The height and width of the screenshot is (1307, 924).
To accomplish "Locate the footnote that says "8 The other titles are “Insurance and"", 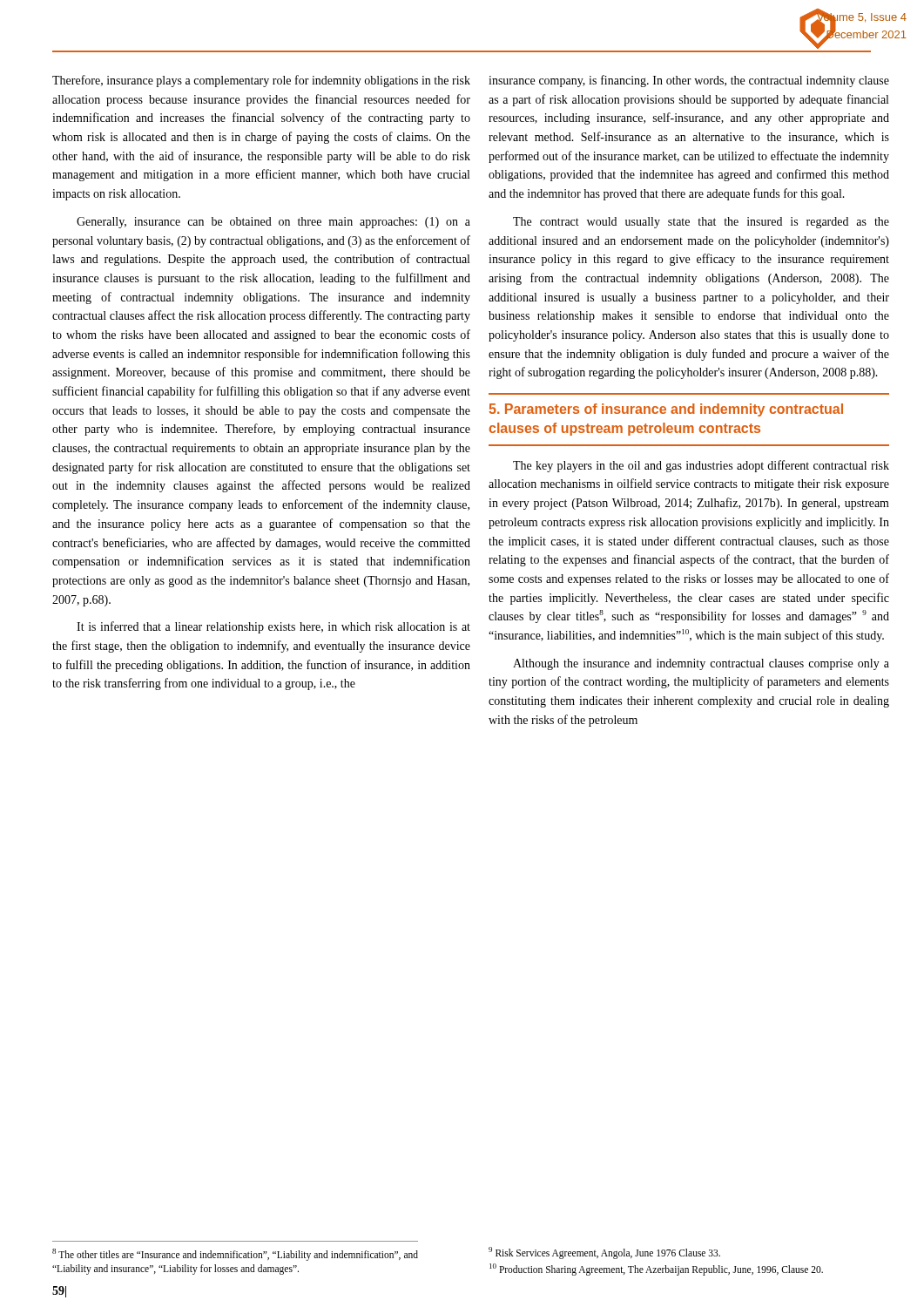I will click(x=235, y=1261).
